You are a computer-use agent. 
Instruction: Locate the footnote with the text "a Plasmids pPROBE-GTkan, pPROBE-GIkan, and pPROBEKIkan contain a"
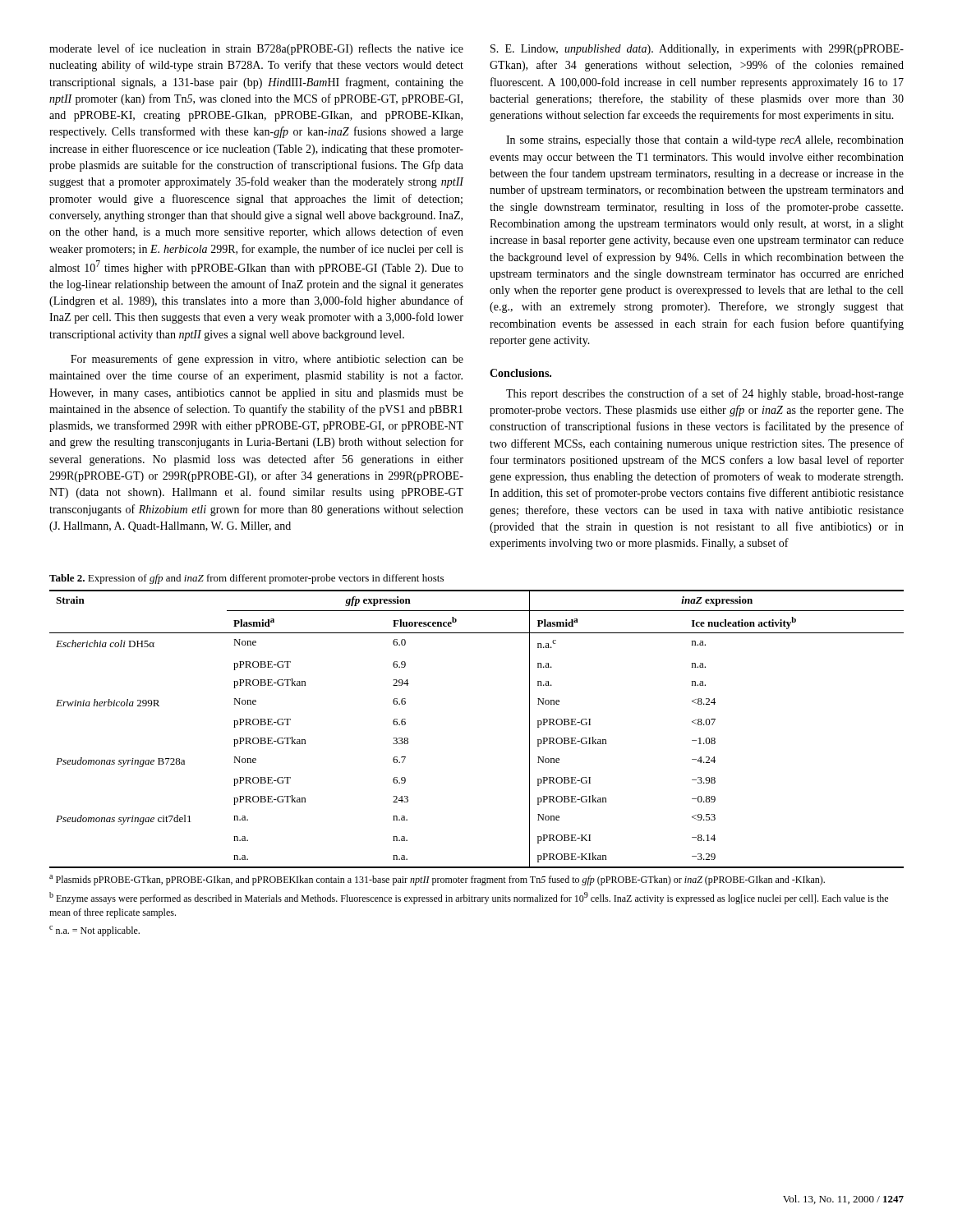click(x=437, y=878)
